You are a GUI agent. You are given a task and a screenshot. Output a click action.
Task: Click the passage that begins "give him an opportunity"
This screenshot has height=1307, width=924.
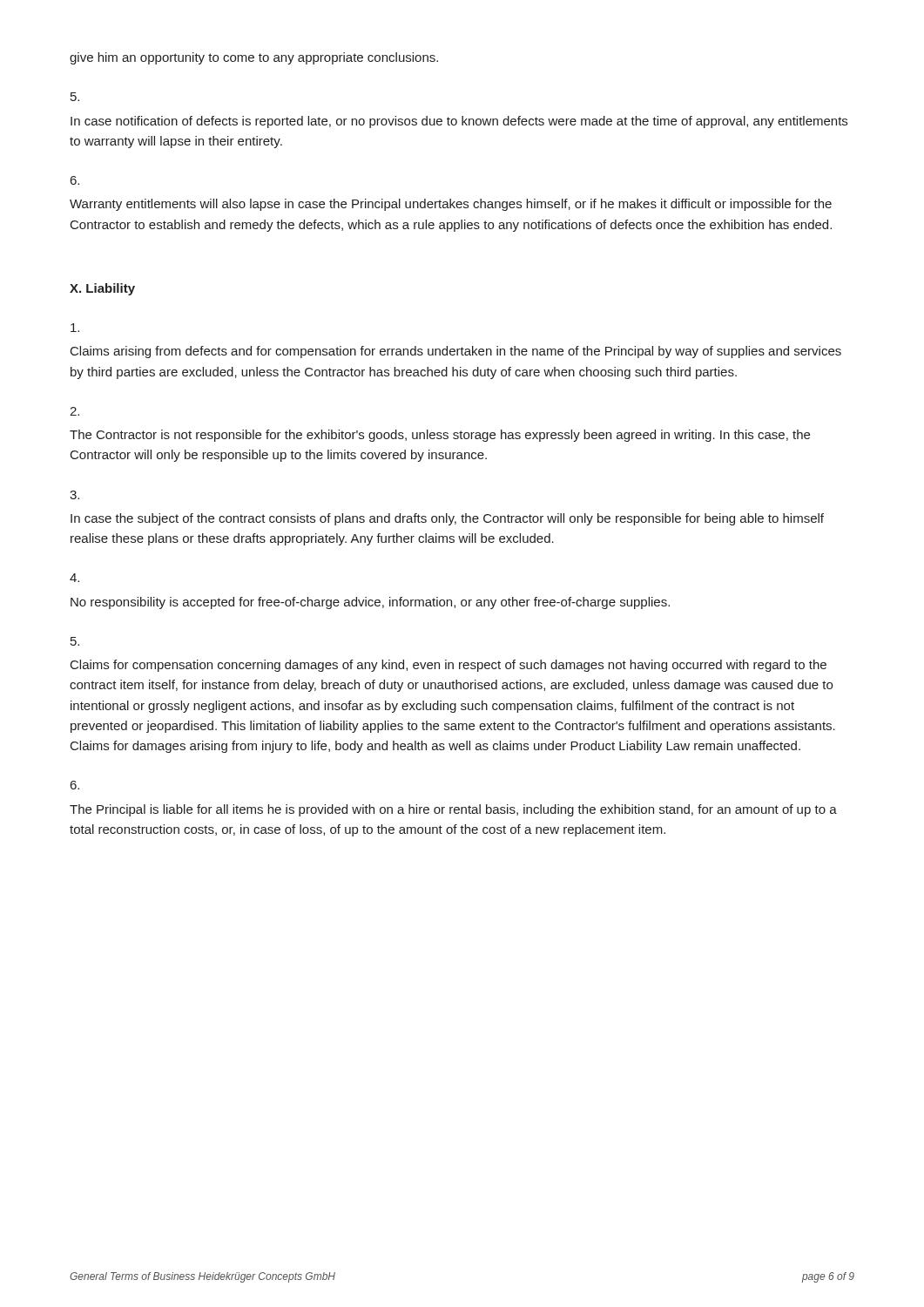[x=254, y=58]
